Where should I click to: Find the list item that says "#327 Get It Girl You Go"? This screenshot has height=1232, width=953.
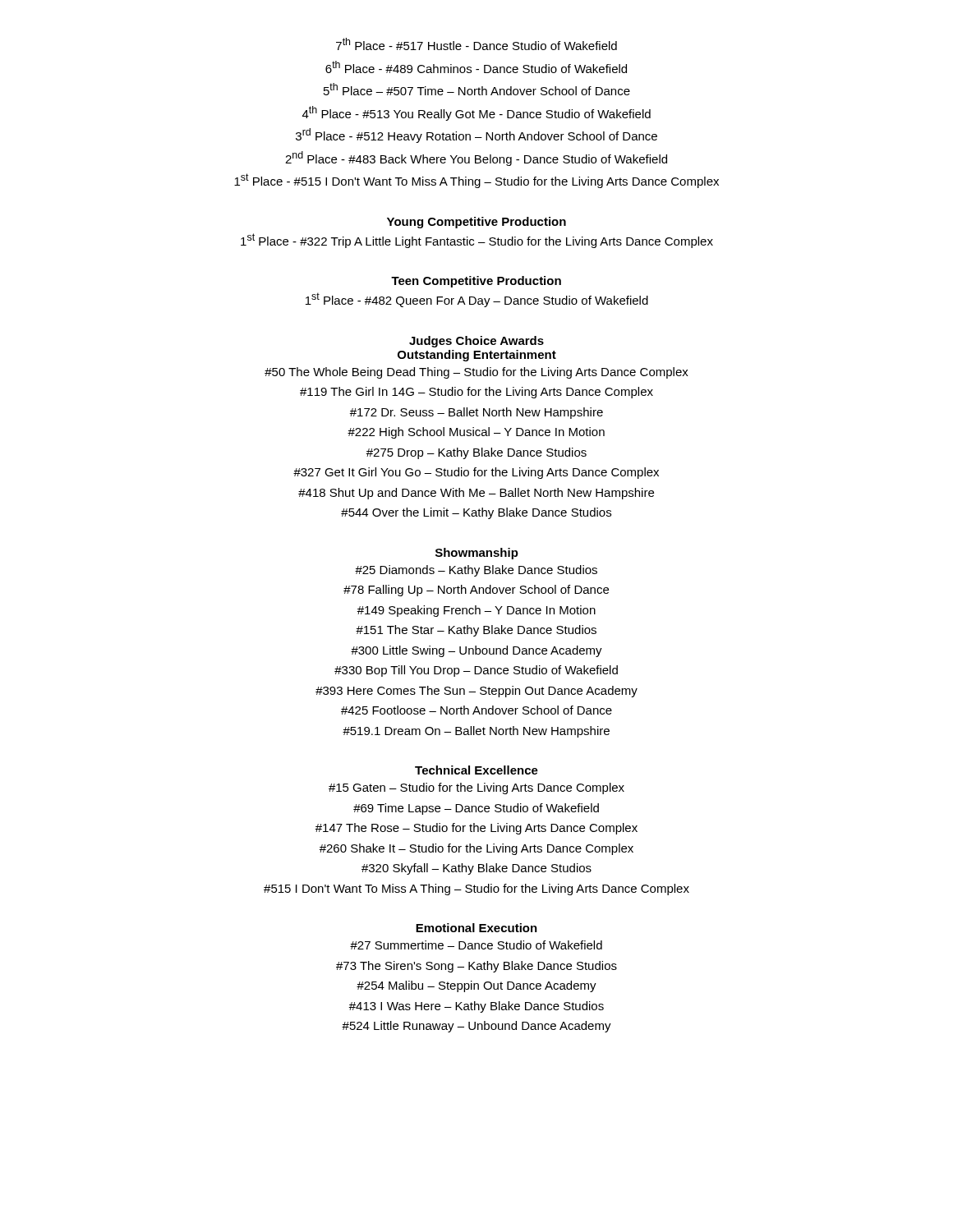[476, 472]
